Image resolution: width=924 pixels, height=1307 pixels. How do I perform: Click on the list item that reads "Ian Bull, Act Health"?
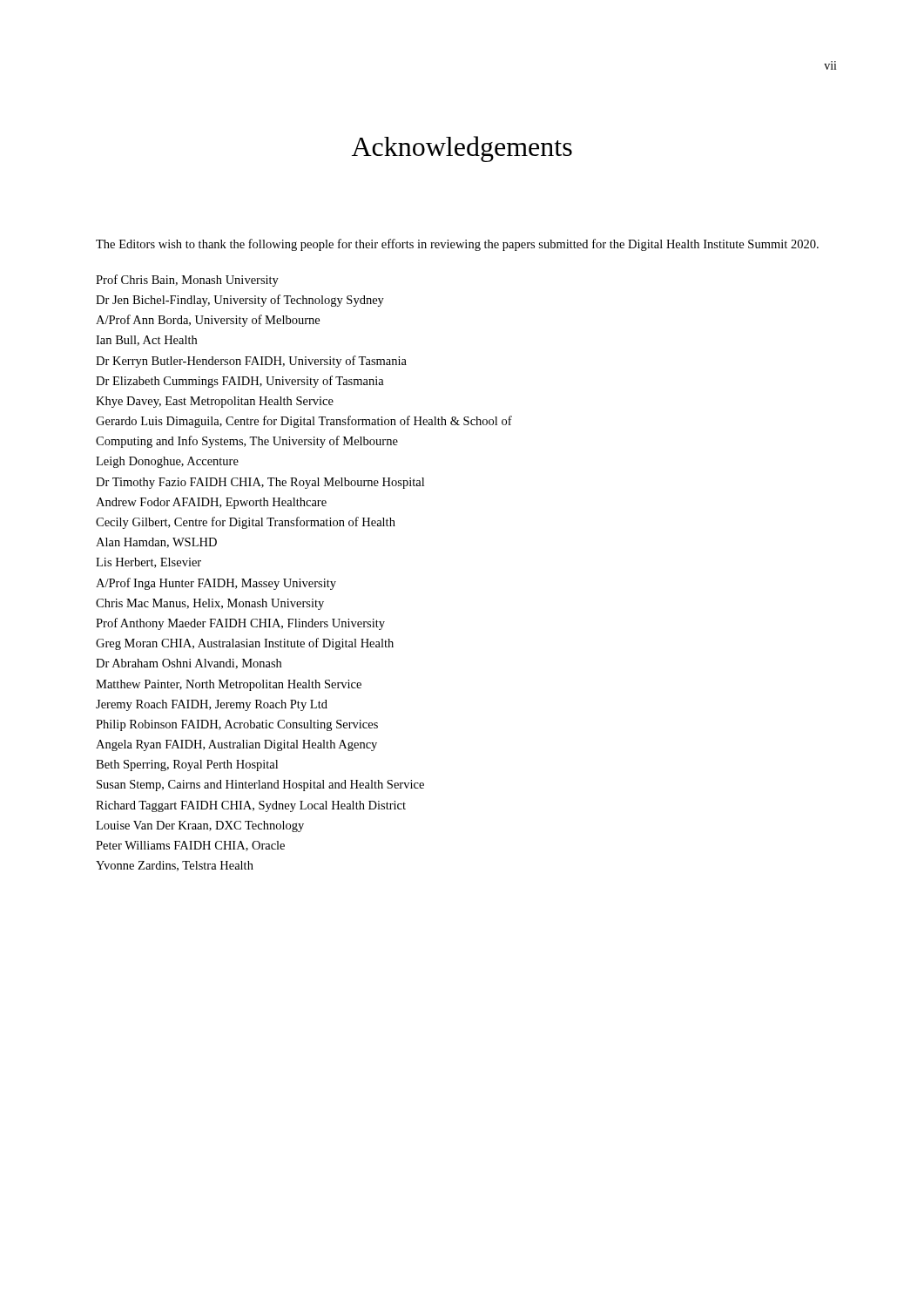(x=146, y=341)
